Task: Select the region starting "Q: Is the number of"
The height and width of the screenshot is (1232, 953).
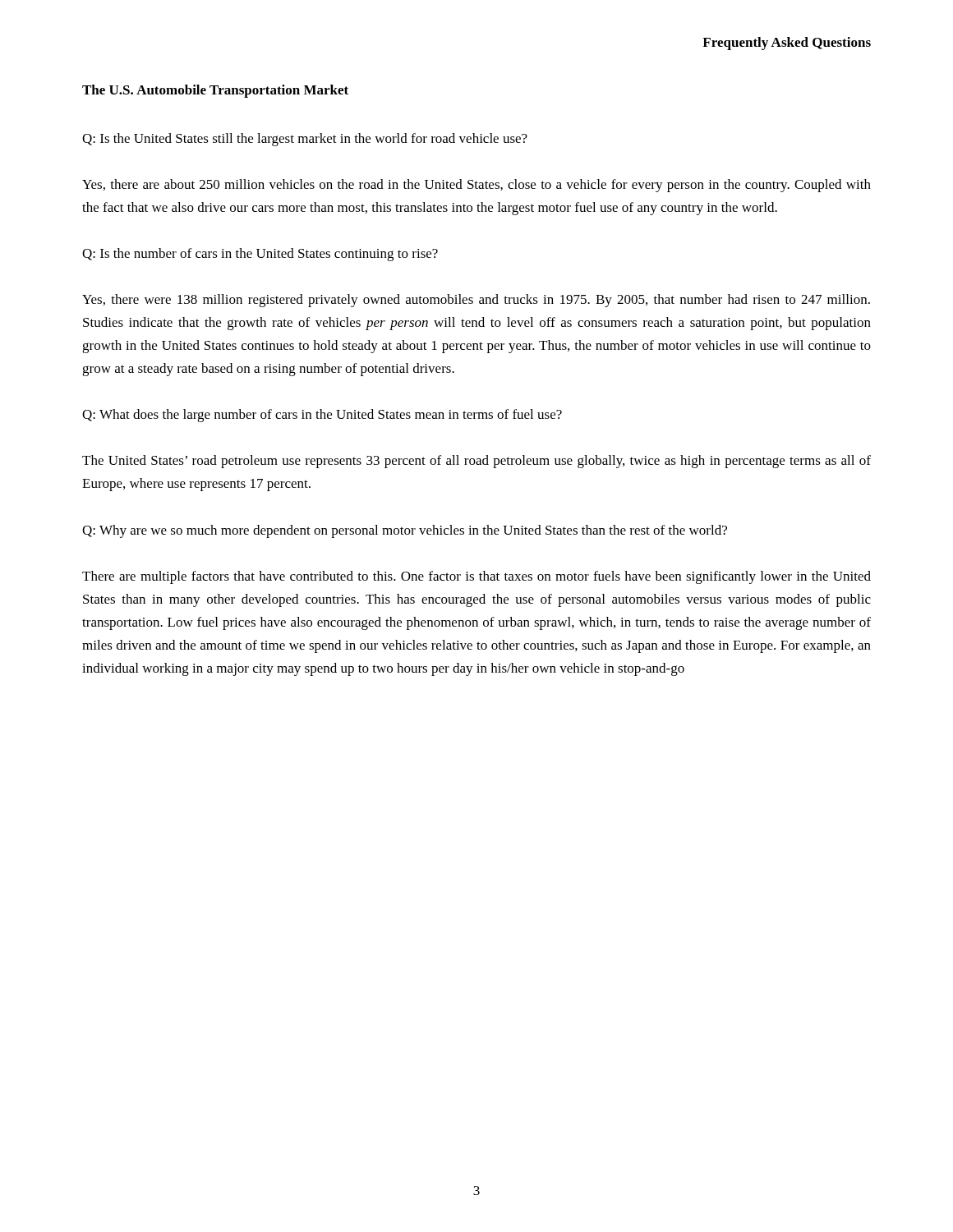Action: point(260,253)
